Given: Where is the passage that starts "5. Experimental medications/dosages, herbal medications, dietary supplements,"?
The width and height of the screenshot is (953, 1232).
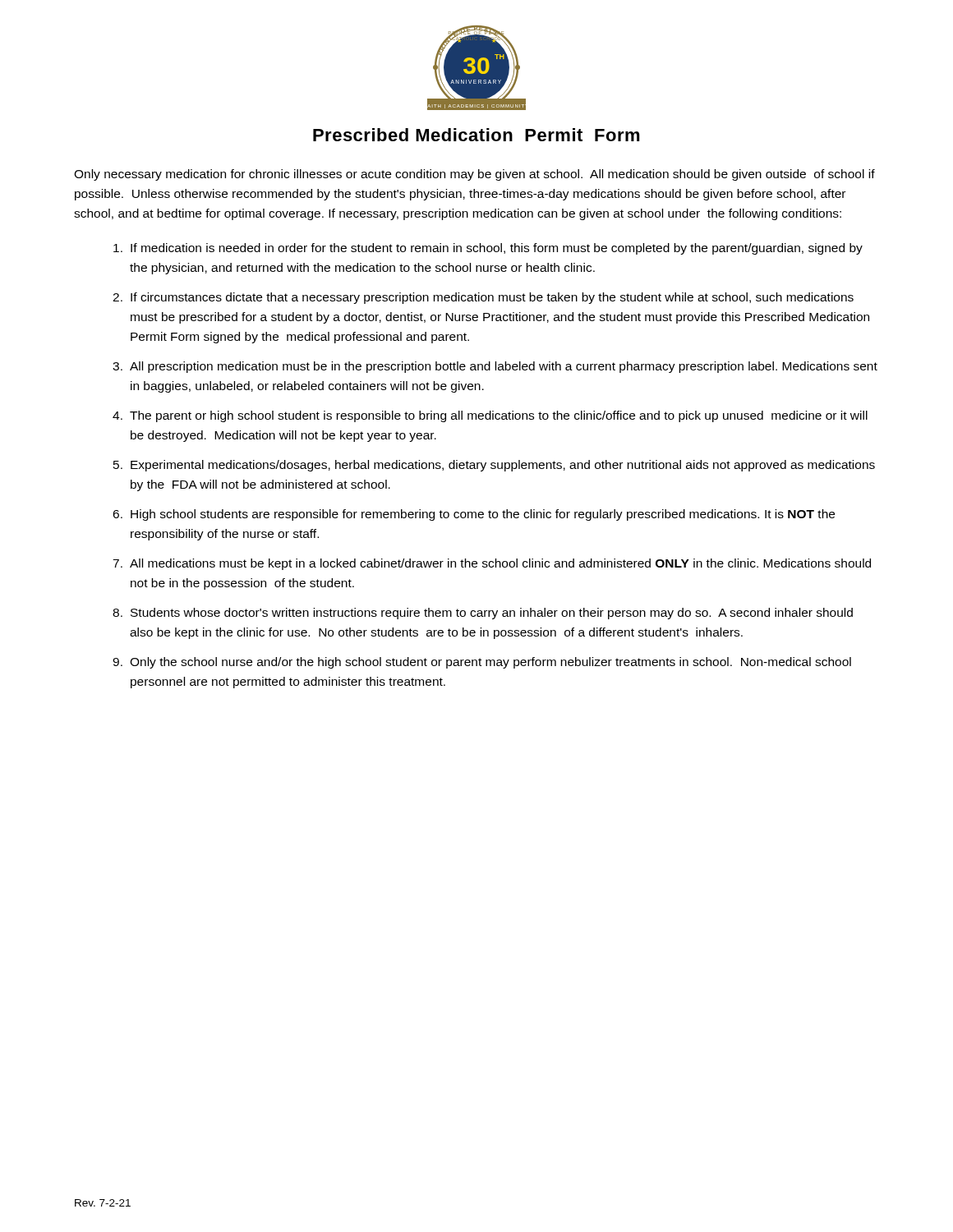Looking at the screenshot, I should (489, 475).
